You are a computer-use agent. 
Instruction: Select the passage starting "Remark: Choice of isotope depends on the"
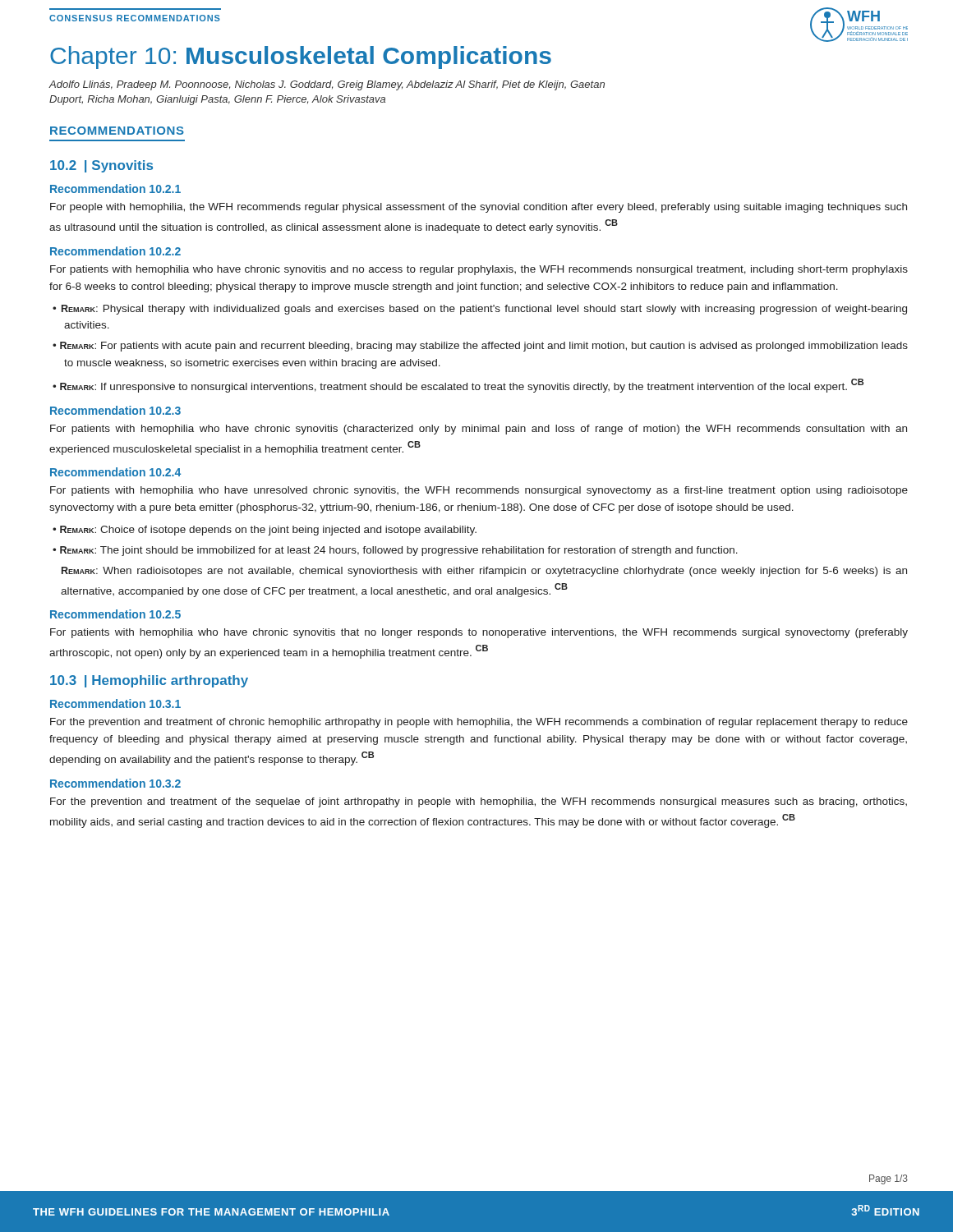point(268,529)
